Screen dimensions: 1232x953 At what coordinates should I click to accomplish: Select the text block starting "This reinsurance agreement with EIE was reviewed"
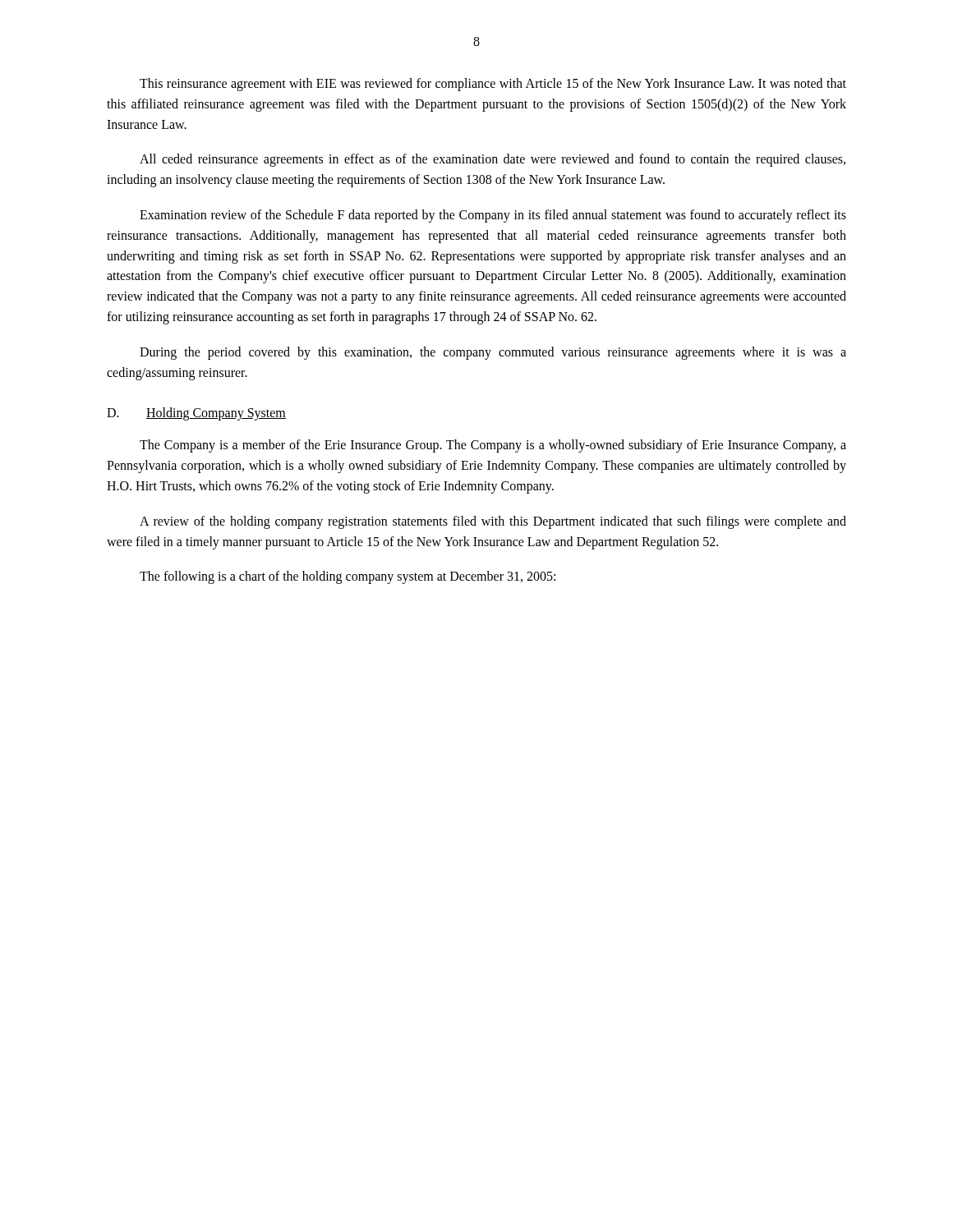(x=476, y=104)
